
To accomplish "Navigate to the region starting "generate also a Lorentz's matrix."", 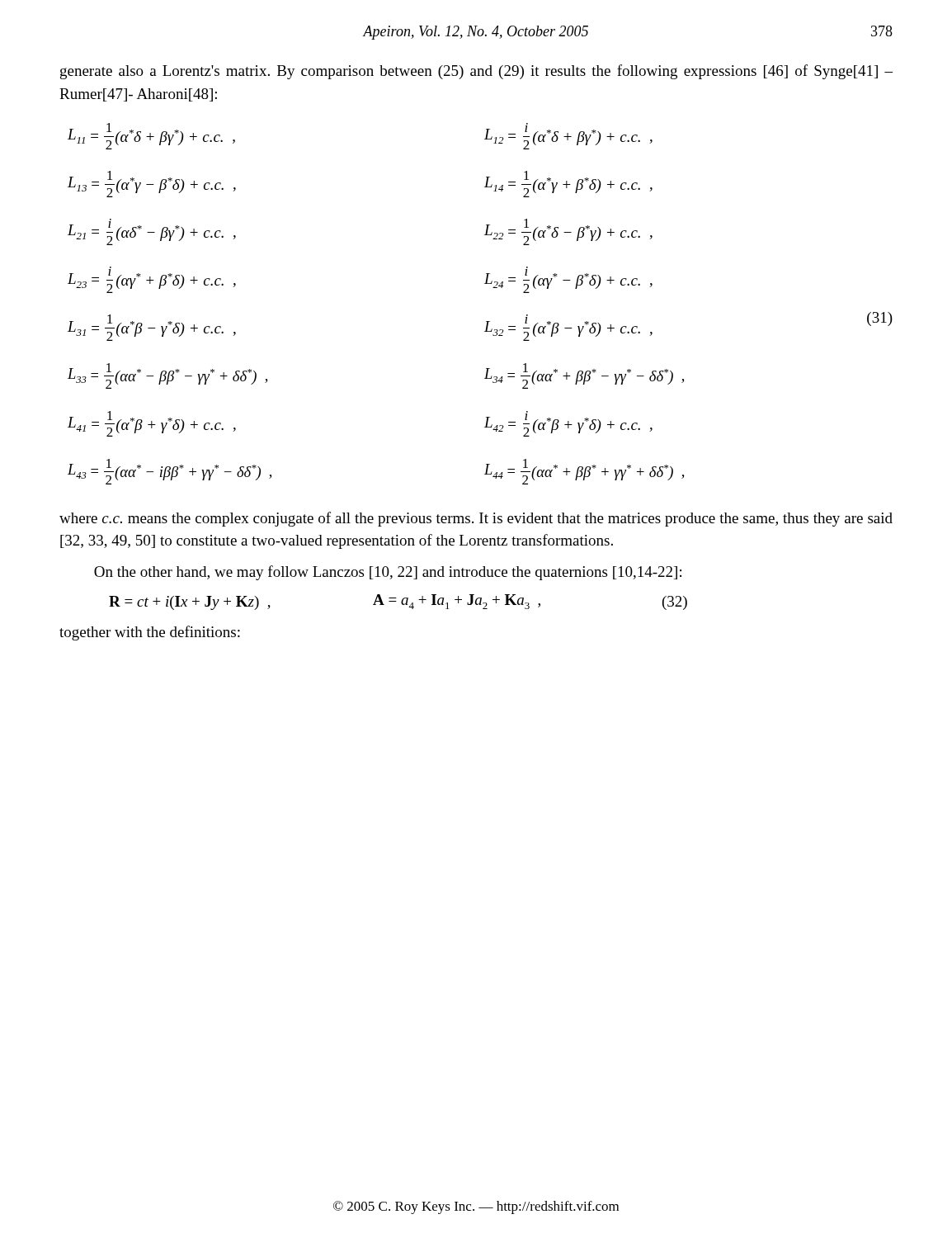I will click(x=476, y=82).
